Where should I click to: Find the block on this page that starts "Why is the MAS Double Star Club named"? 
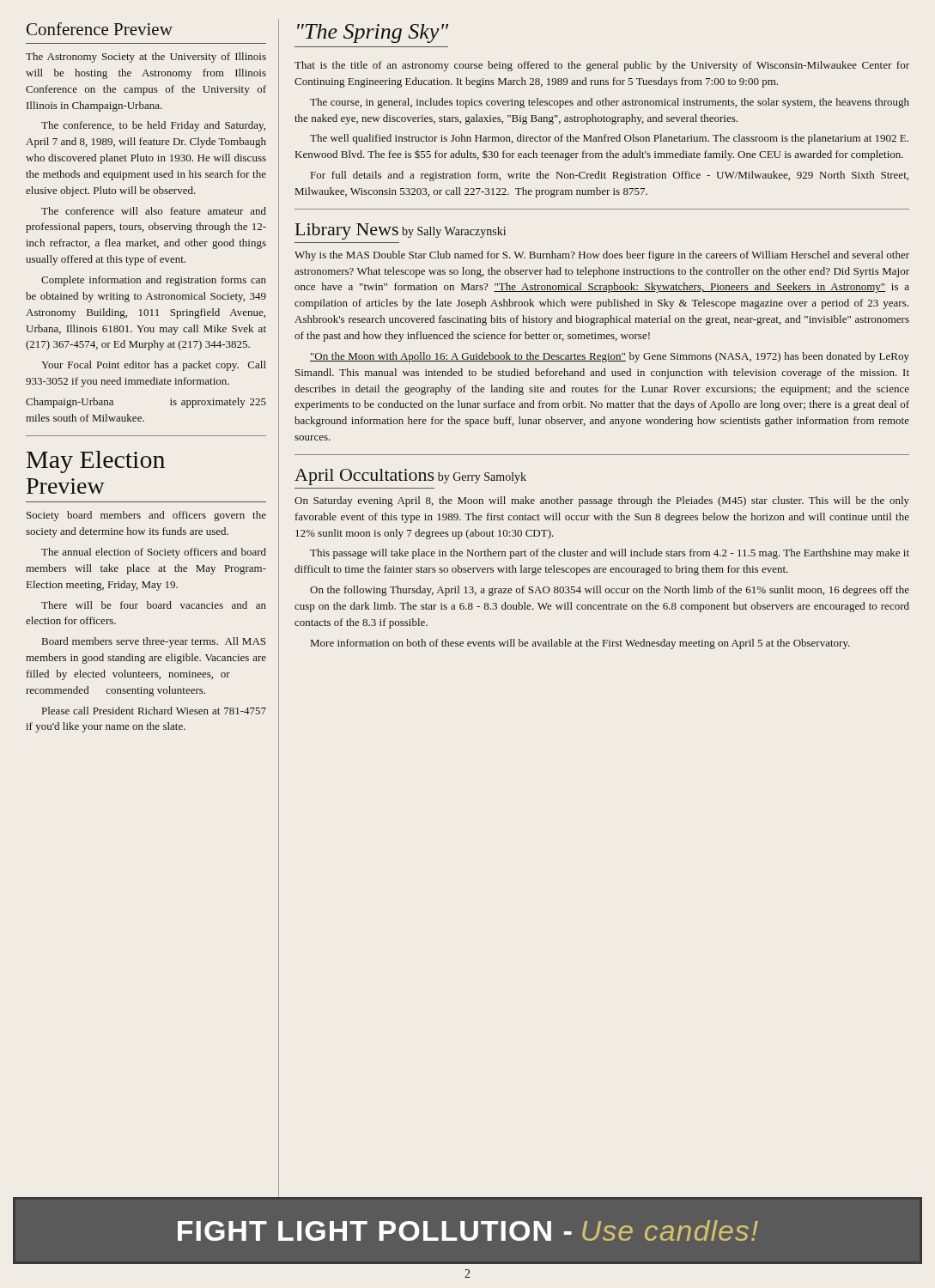click(x=602, y=346)
